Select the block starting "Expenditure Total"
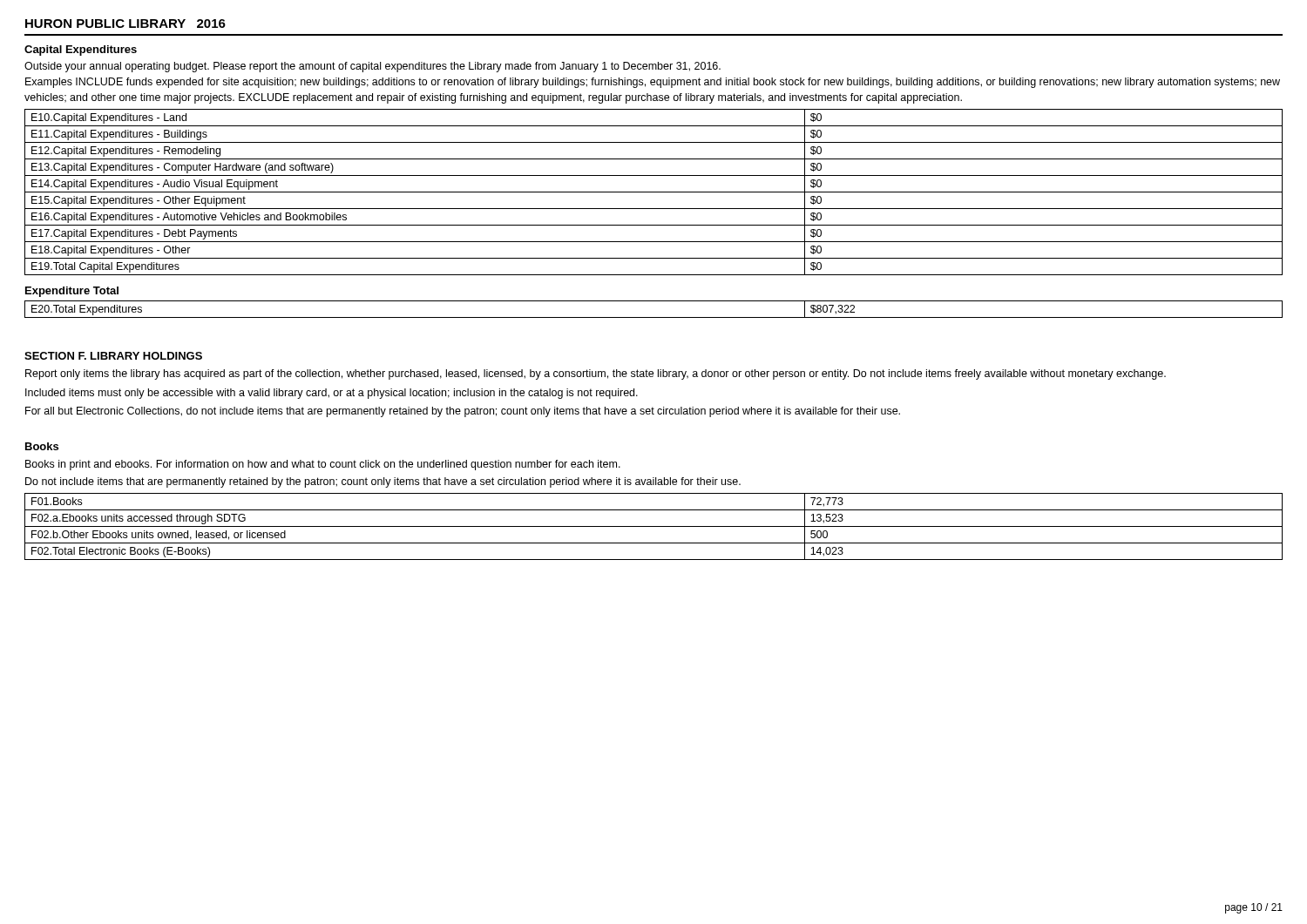Image resolution: width=1307 pixels, height=924 pixels. (x=72, y=291)
